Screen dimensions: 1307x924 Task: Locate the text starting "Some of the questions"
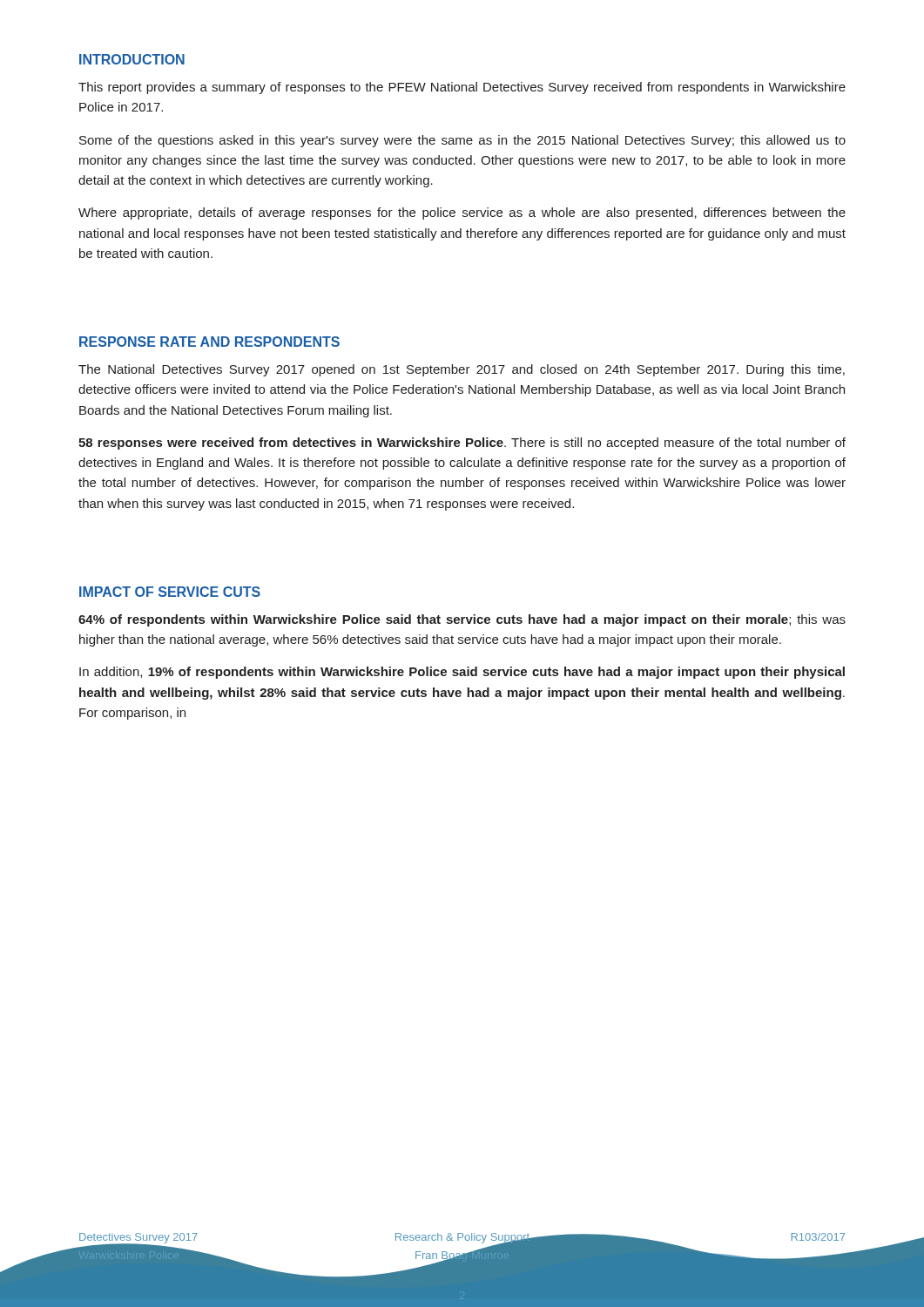click(462, 160)
